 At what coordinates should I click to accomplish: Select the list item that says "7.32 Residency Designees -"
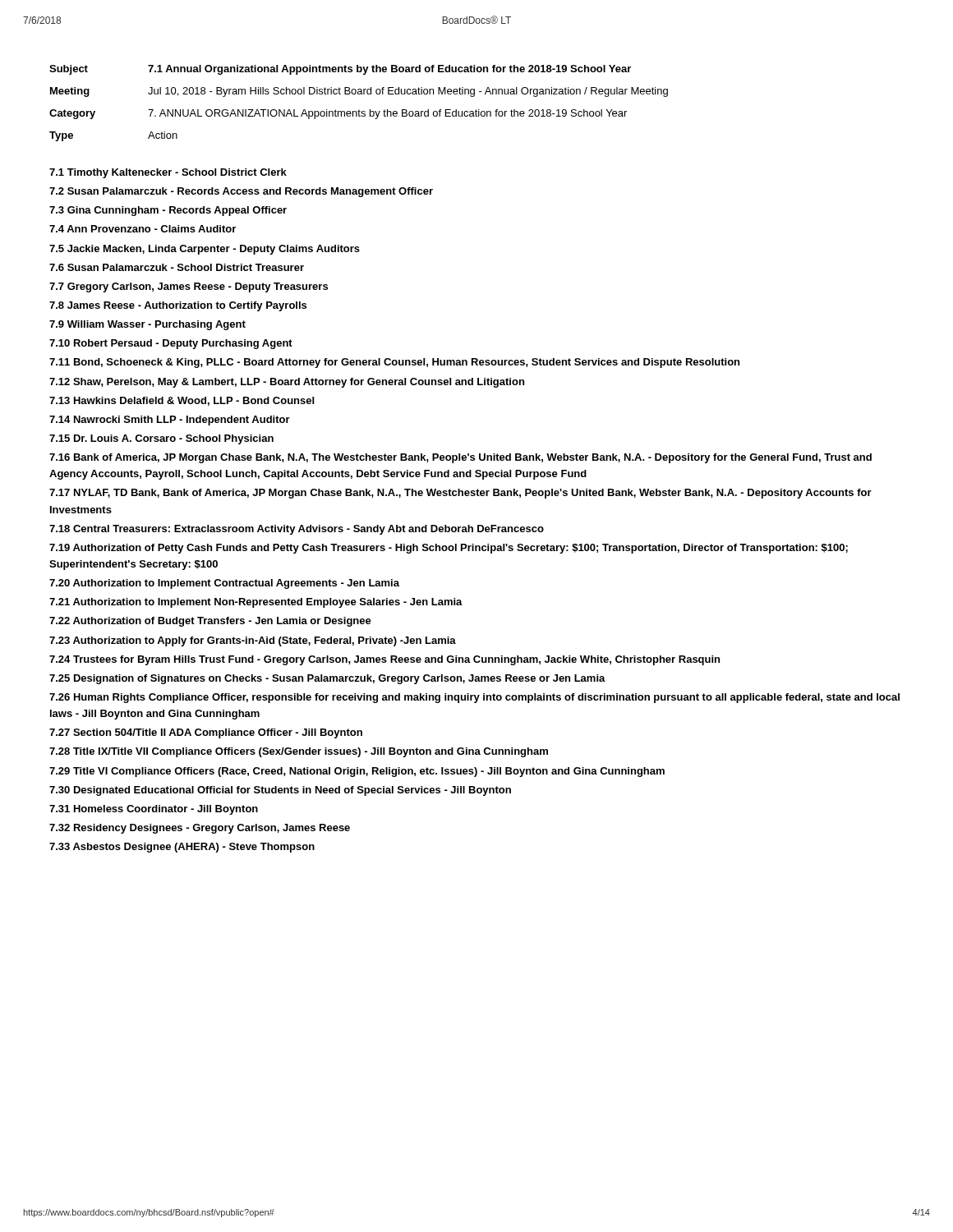[200, 827]
